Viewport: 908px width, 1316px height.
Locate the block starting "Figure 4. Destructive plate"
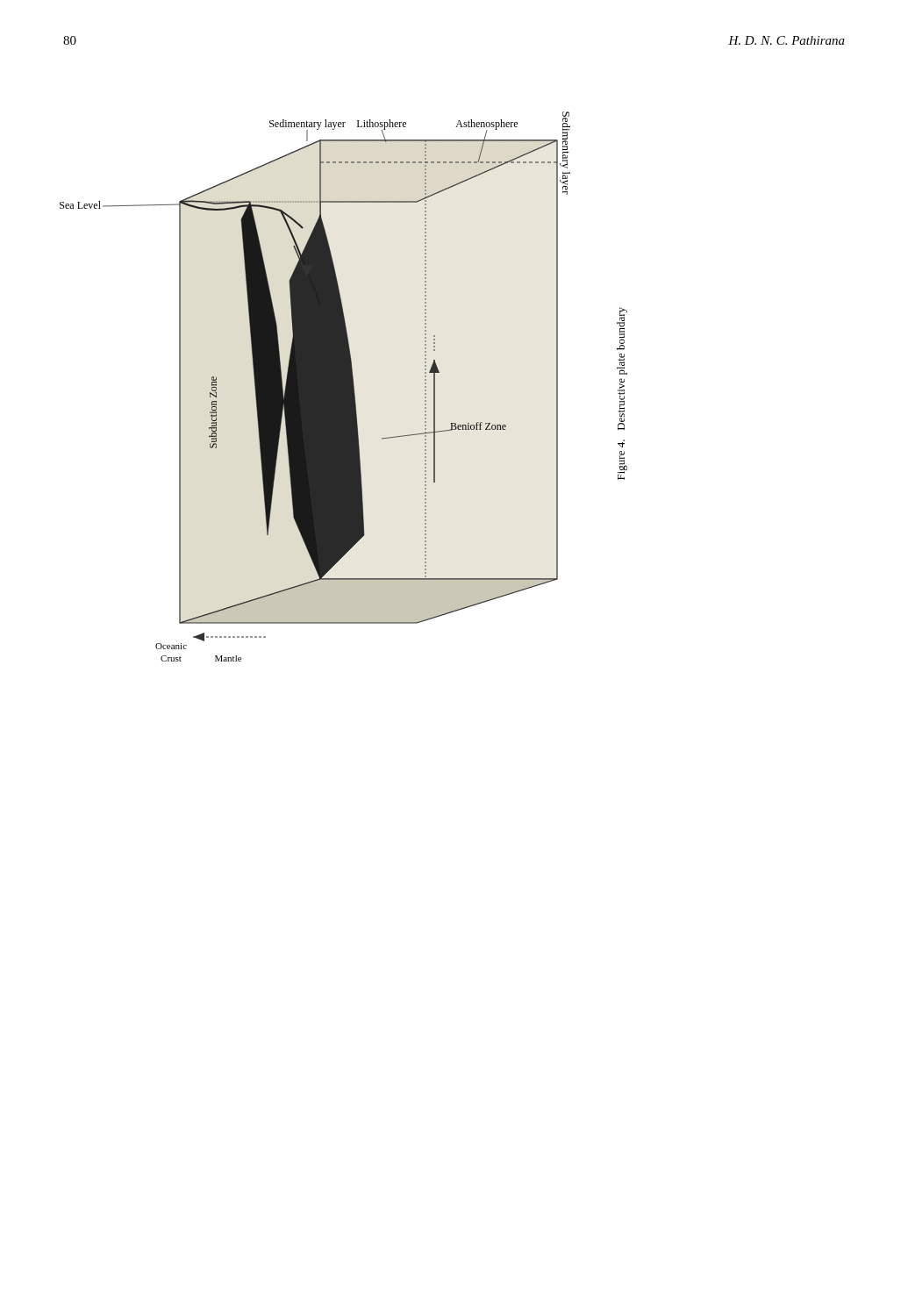tap(621, 394)
